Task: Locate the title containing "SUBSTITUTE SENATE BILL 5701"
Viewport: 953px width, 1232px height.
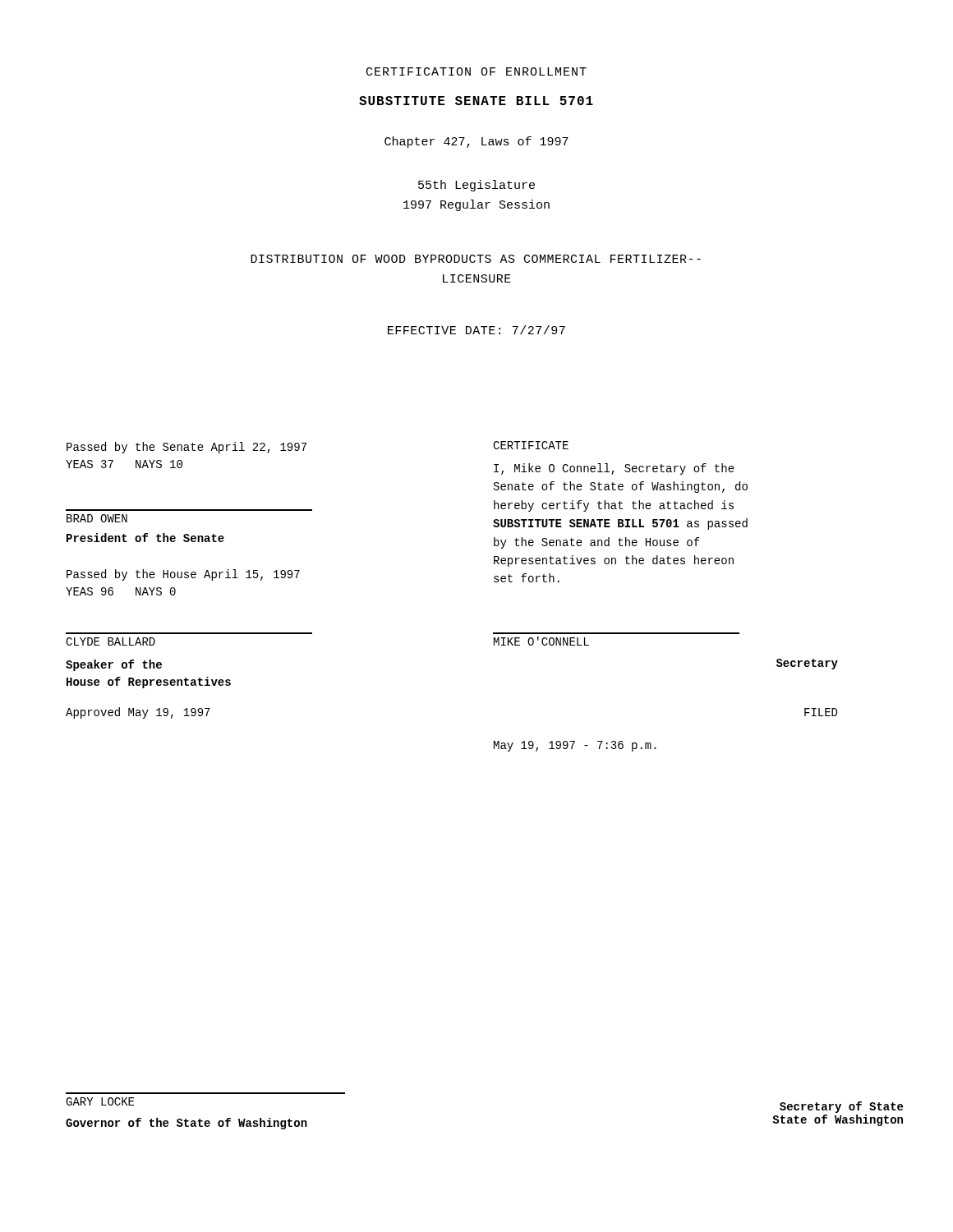Action: point(476,102)
